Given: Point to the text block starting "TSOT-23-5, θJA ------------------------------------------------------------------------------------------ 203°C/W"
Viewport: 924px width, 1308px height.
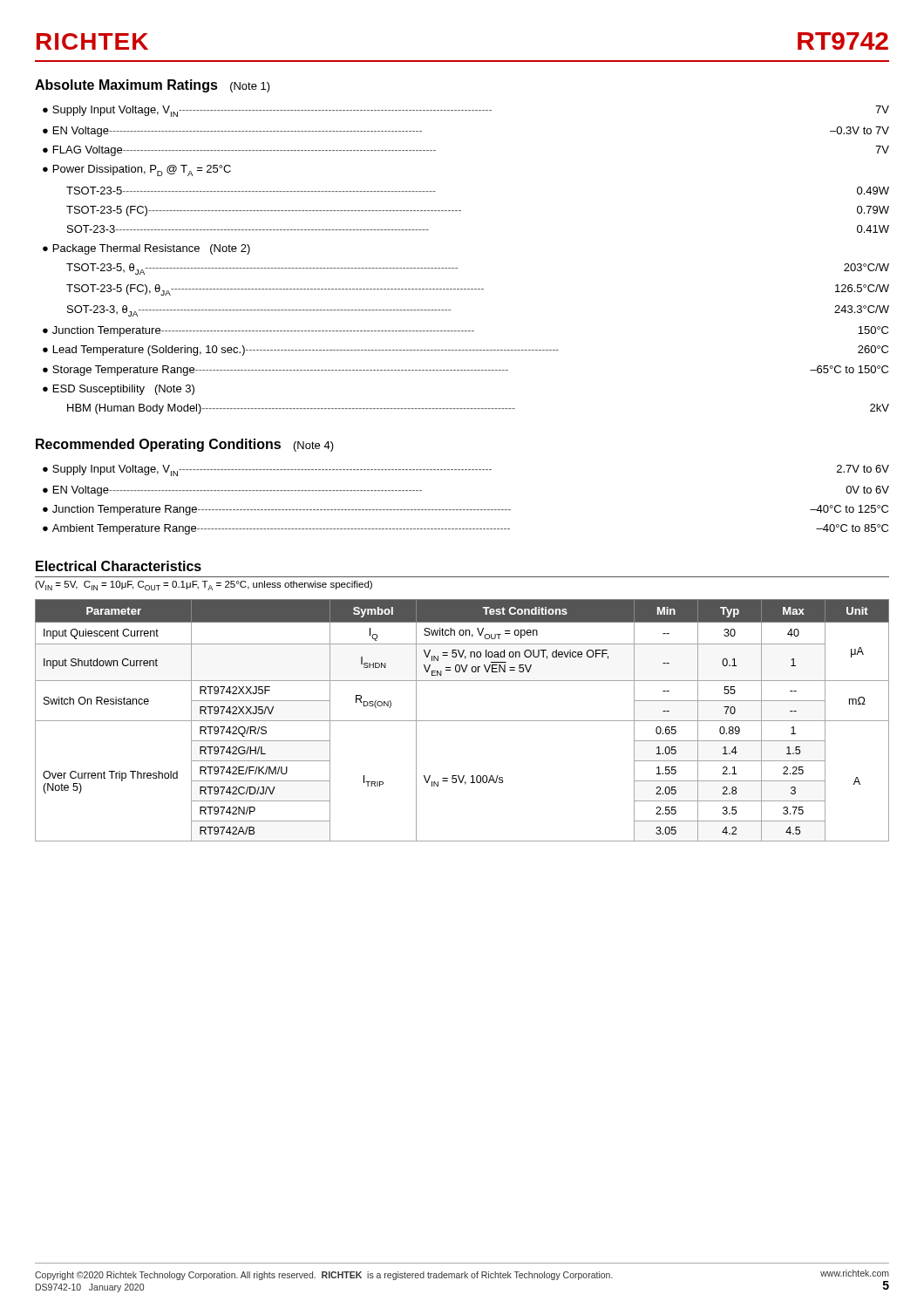Looking at the screenshot, I should coord(110,268).
